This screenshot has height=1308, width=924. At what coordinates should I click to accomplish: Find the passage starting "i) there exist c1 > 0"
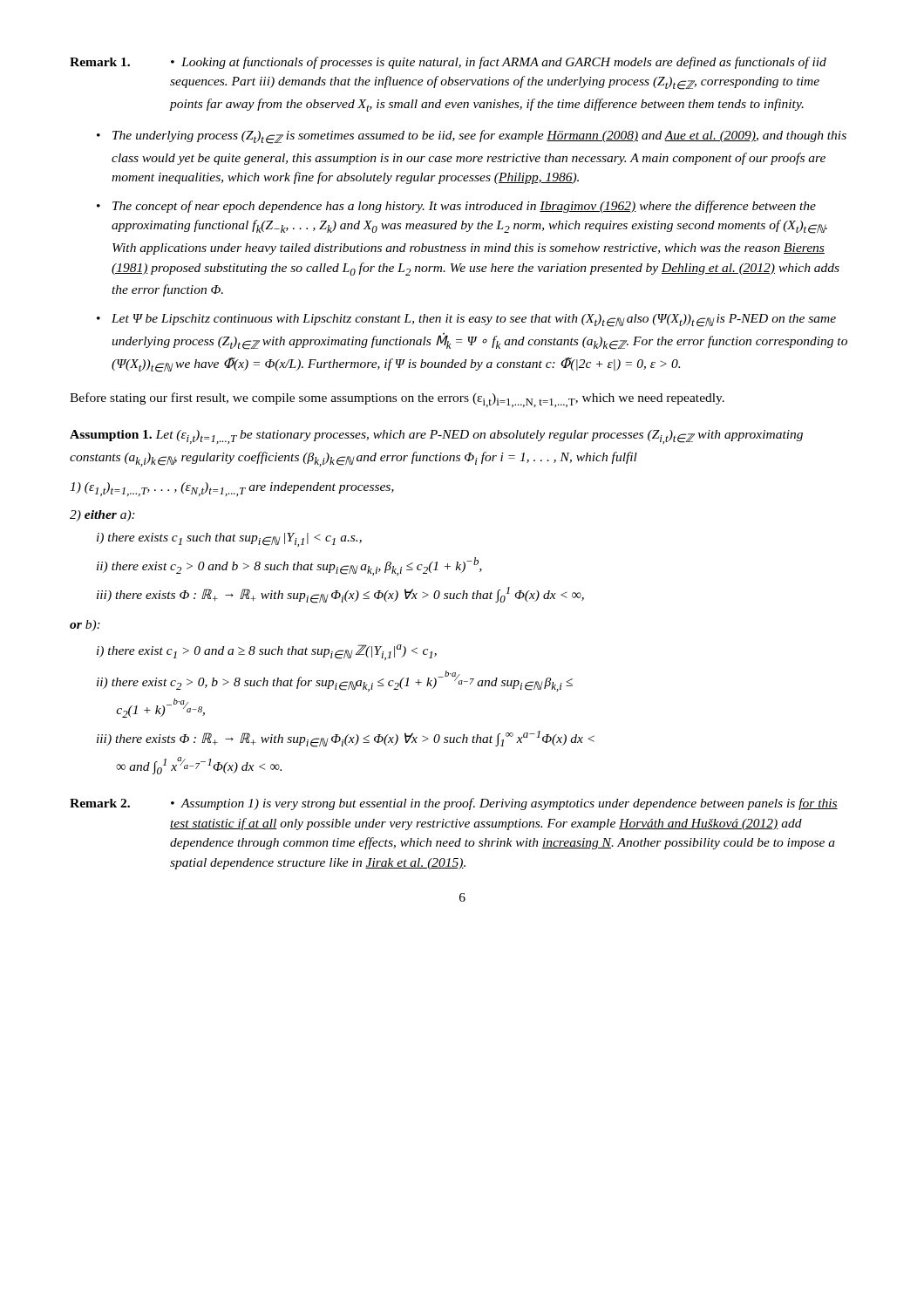pyautogui.click(x=267, y=650)
